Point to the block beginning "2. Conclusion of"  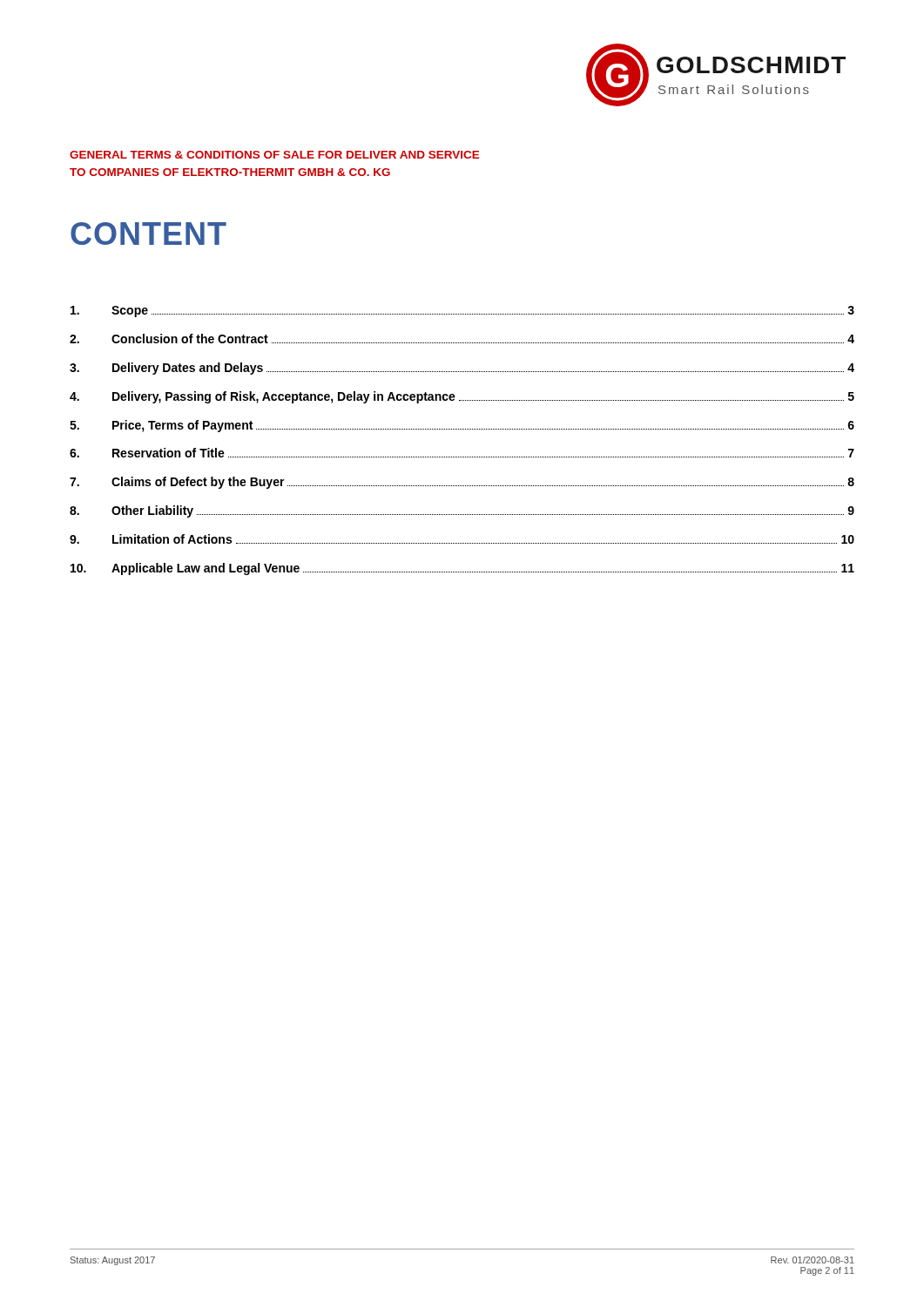tap(462, 339)
